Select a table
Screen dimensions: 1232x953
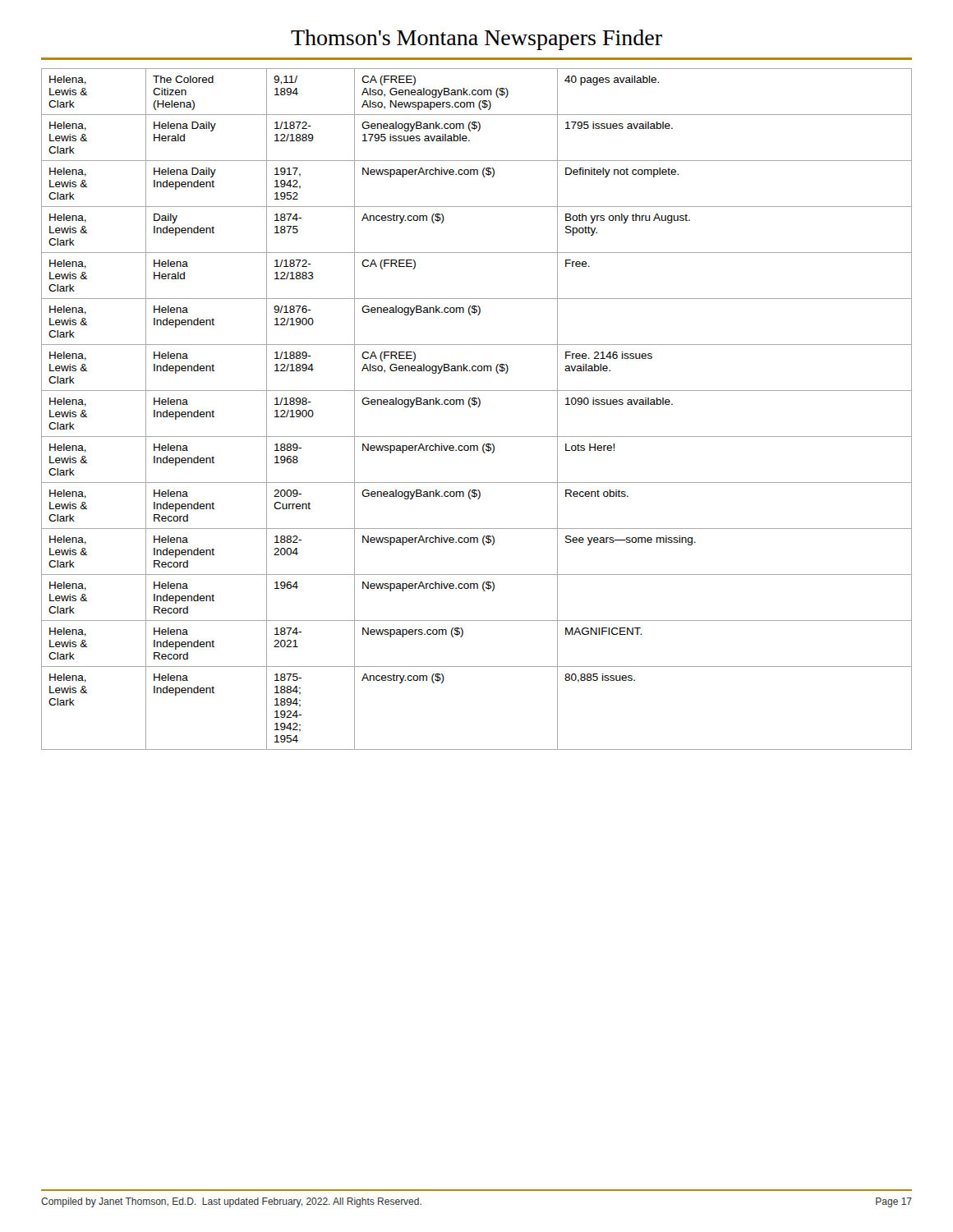476,409
